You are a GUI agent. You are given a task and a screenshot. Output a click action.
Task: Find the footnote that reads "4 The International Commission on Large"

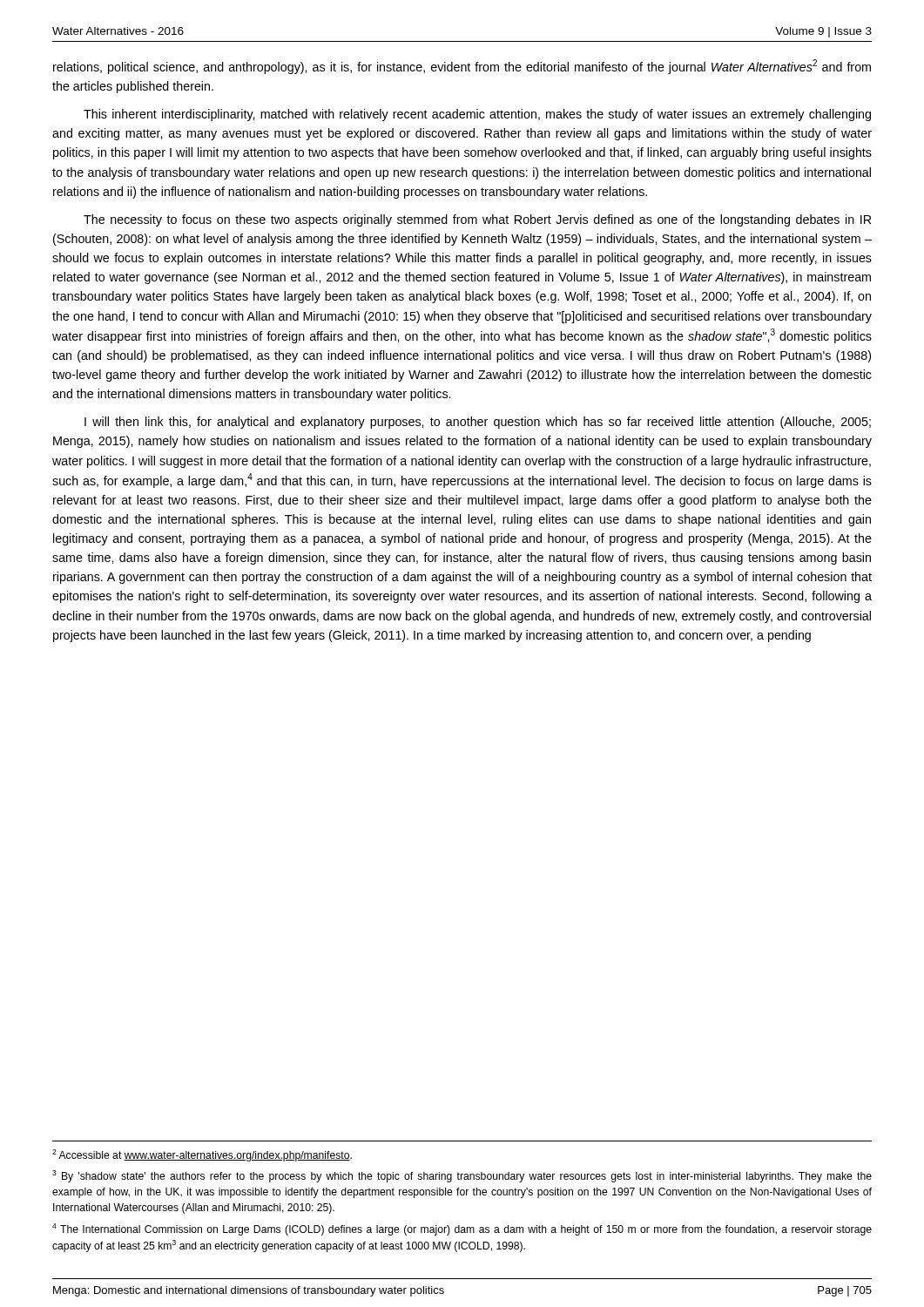point(462,1237)
